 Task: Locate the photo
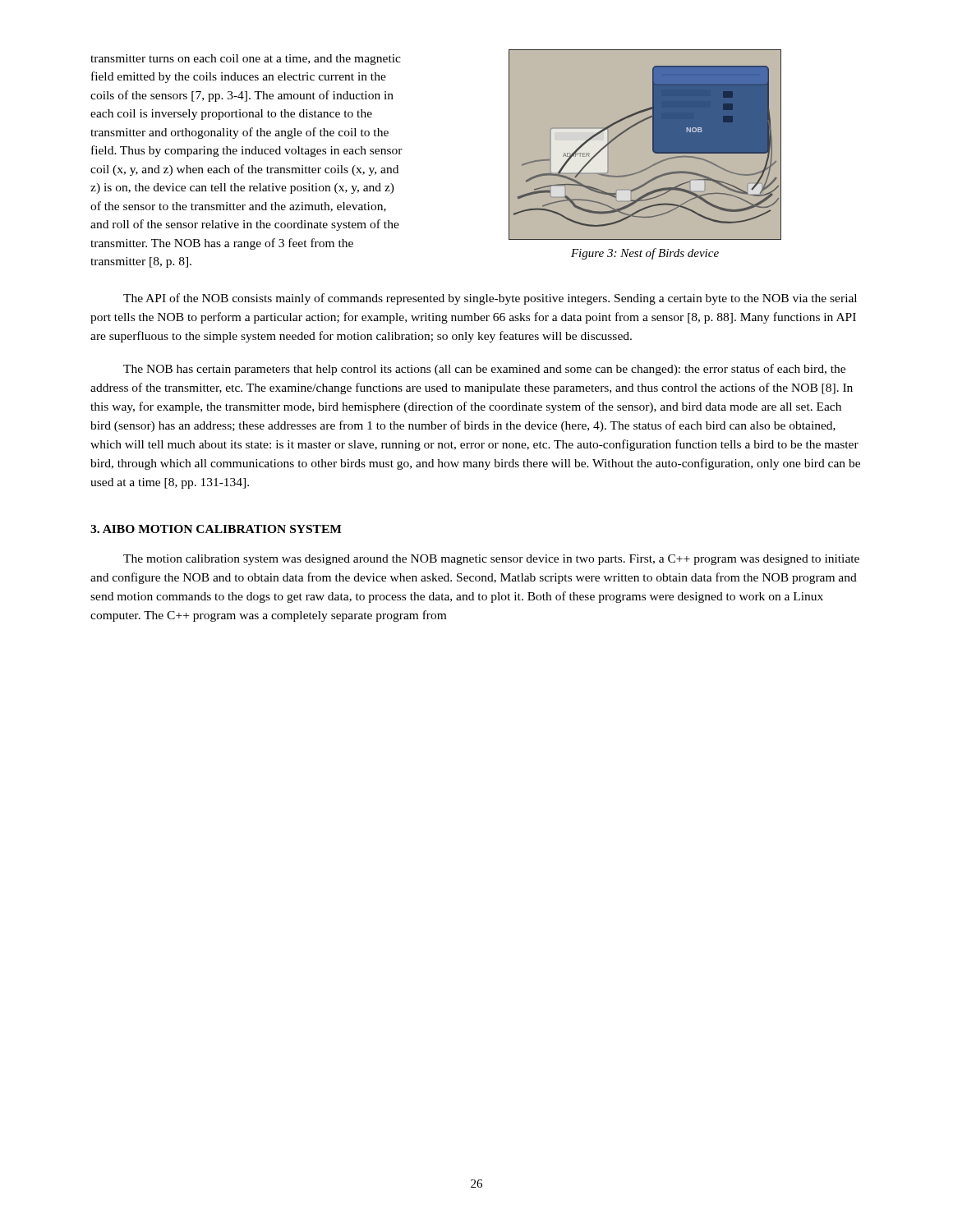point(645,145)
